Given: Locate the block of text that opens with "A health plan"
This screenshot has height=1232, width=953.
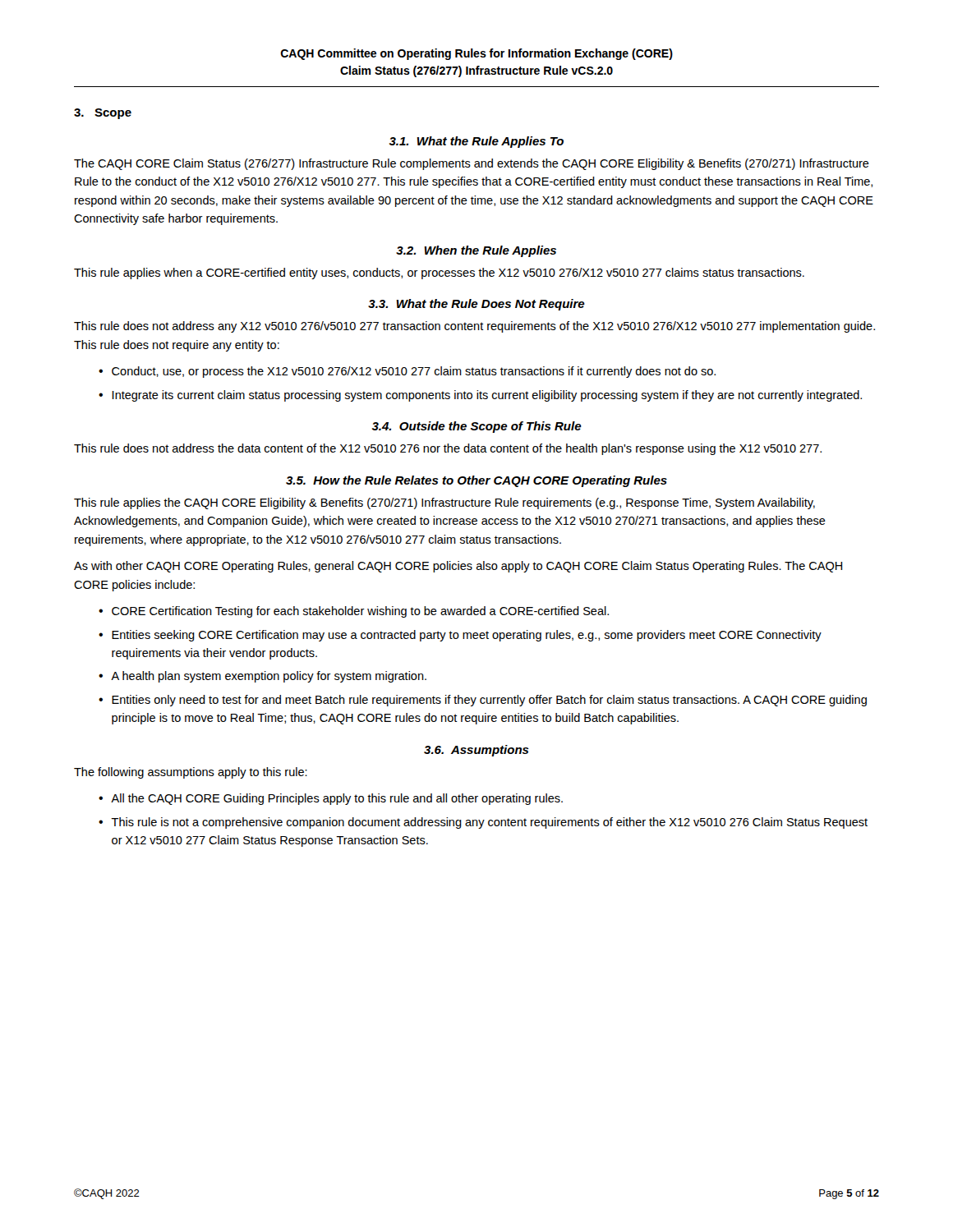Looking at the screenshot, I should pos(269,677).
